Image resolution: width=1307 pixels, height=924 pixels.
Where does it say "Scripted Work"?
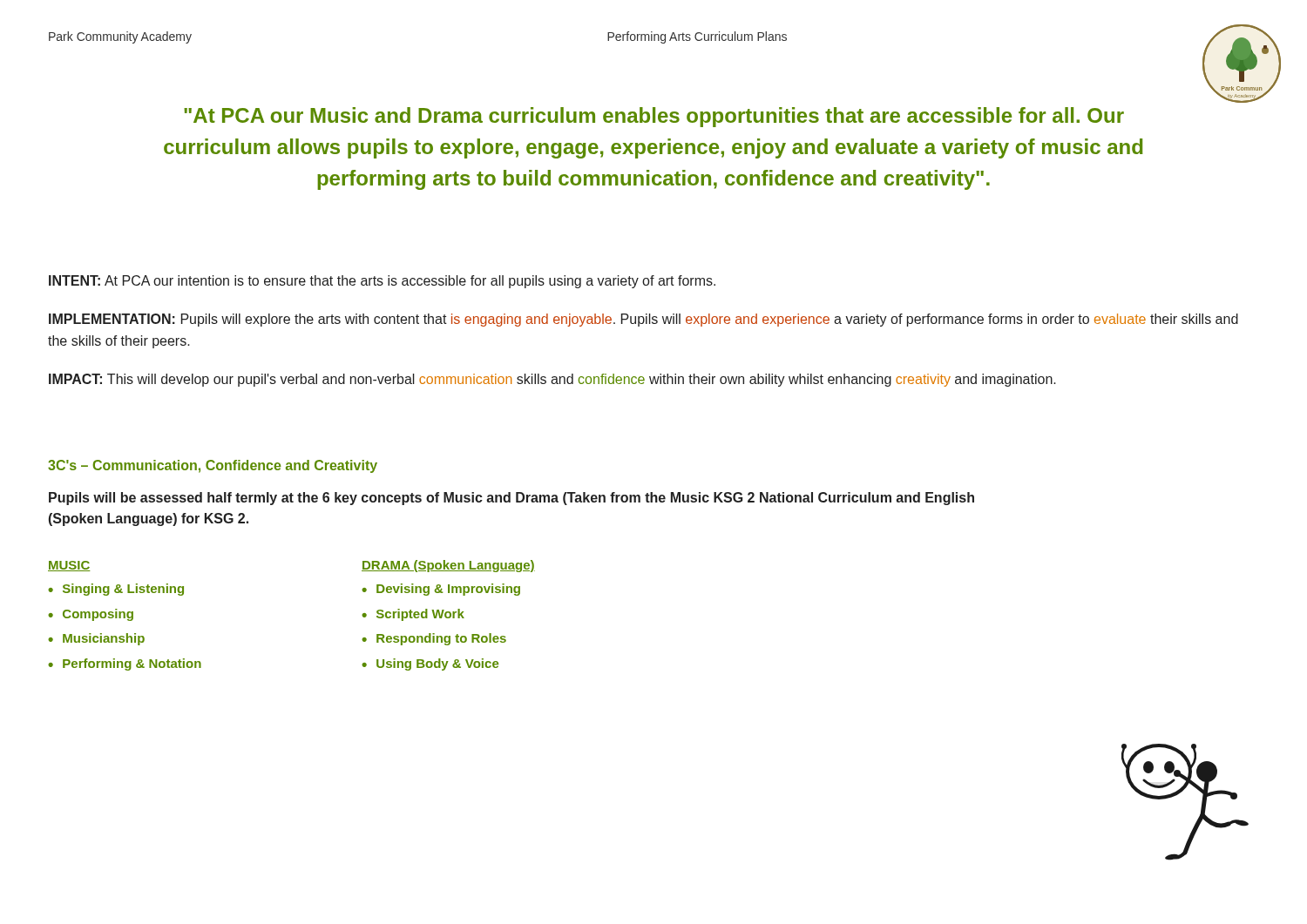(420, 613)
